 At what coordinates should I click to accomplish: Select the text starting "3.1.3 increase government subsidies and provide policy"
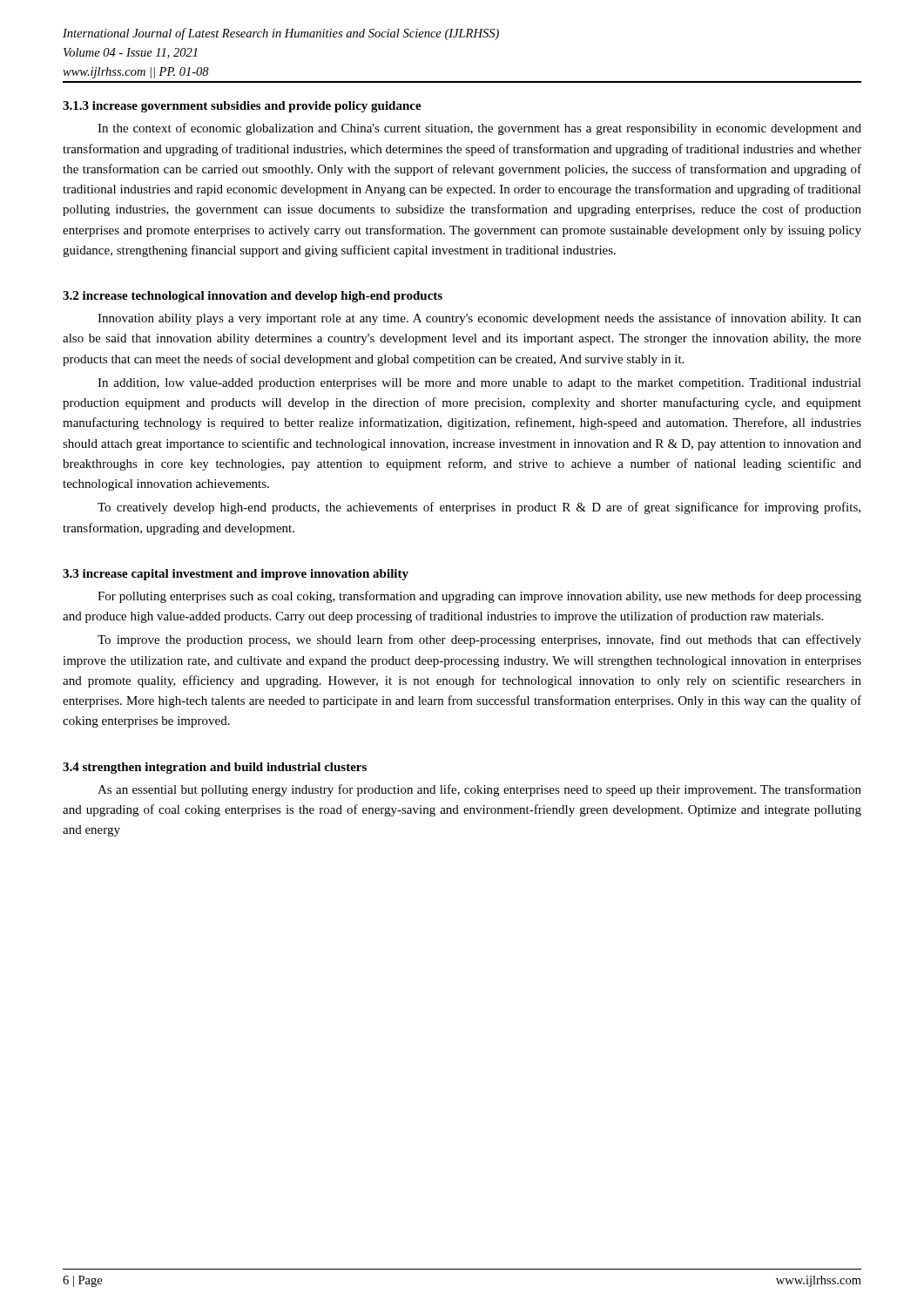point(242,106)
